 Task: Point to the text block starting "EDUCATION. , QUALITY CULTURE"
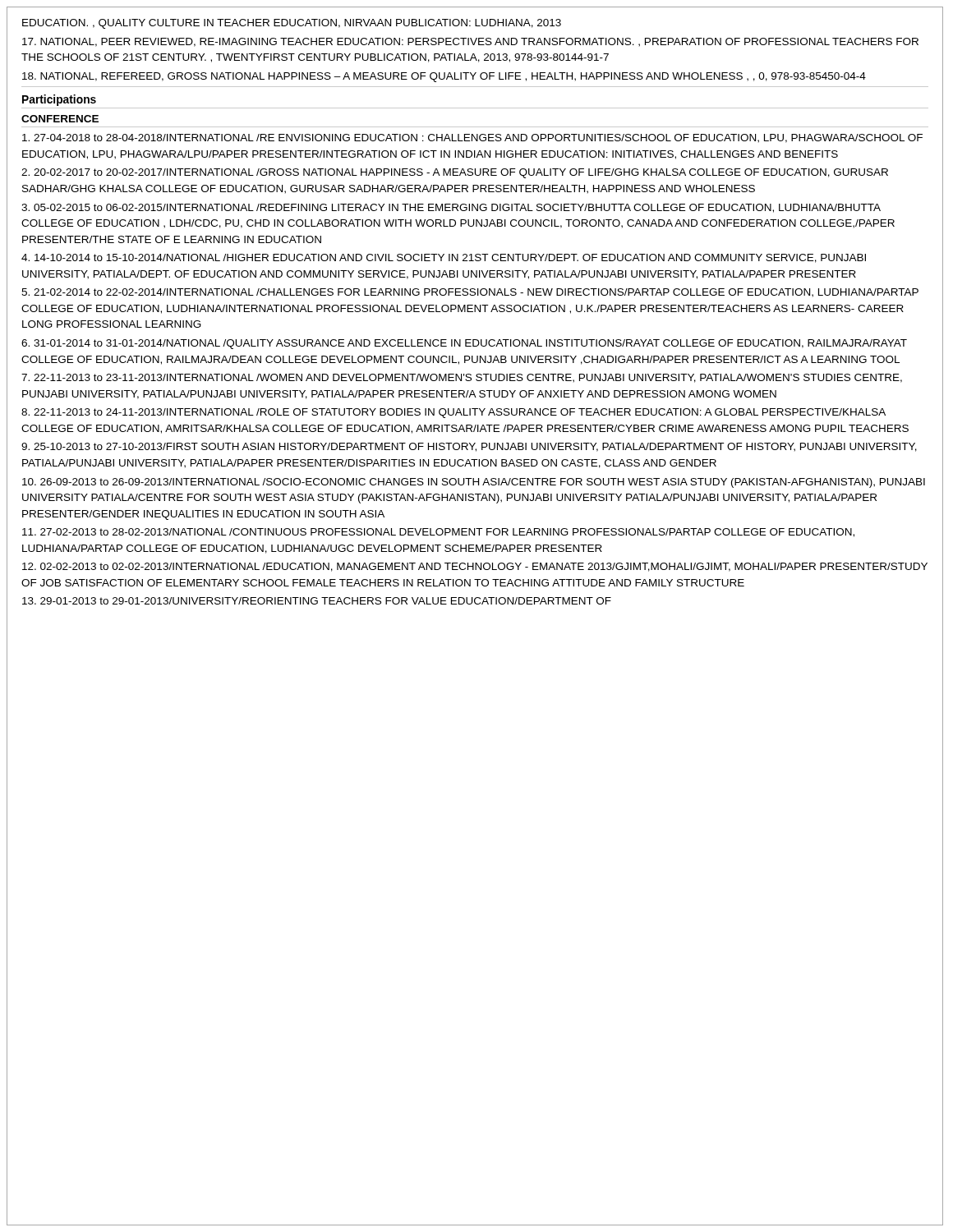click(x=291, y=23)
